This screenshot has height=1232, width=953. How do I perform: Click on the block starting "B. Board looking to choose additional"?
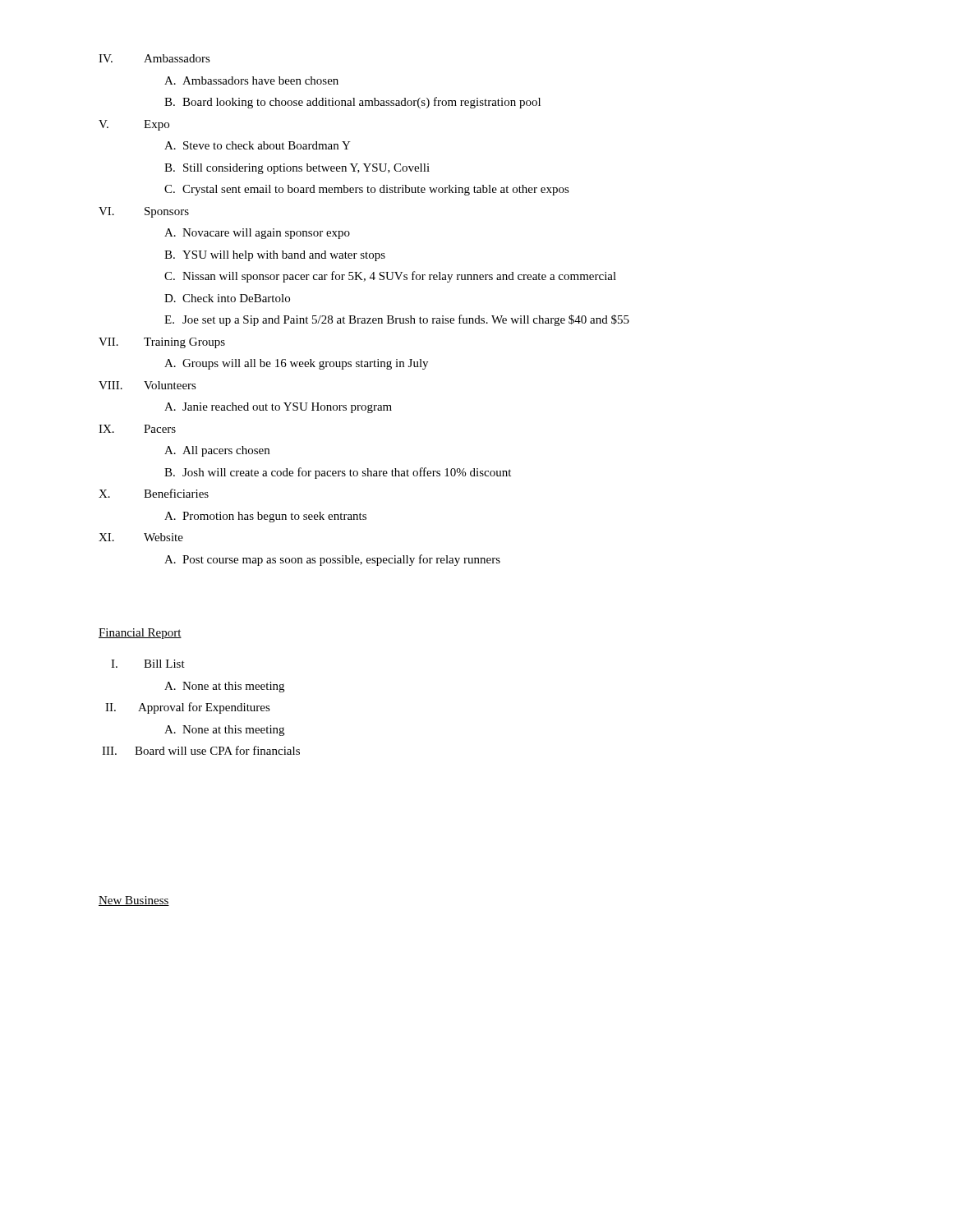[526, 102]
